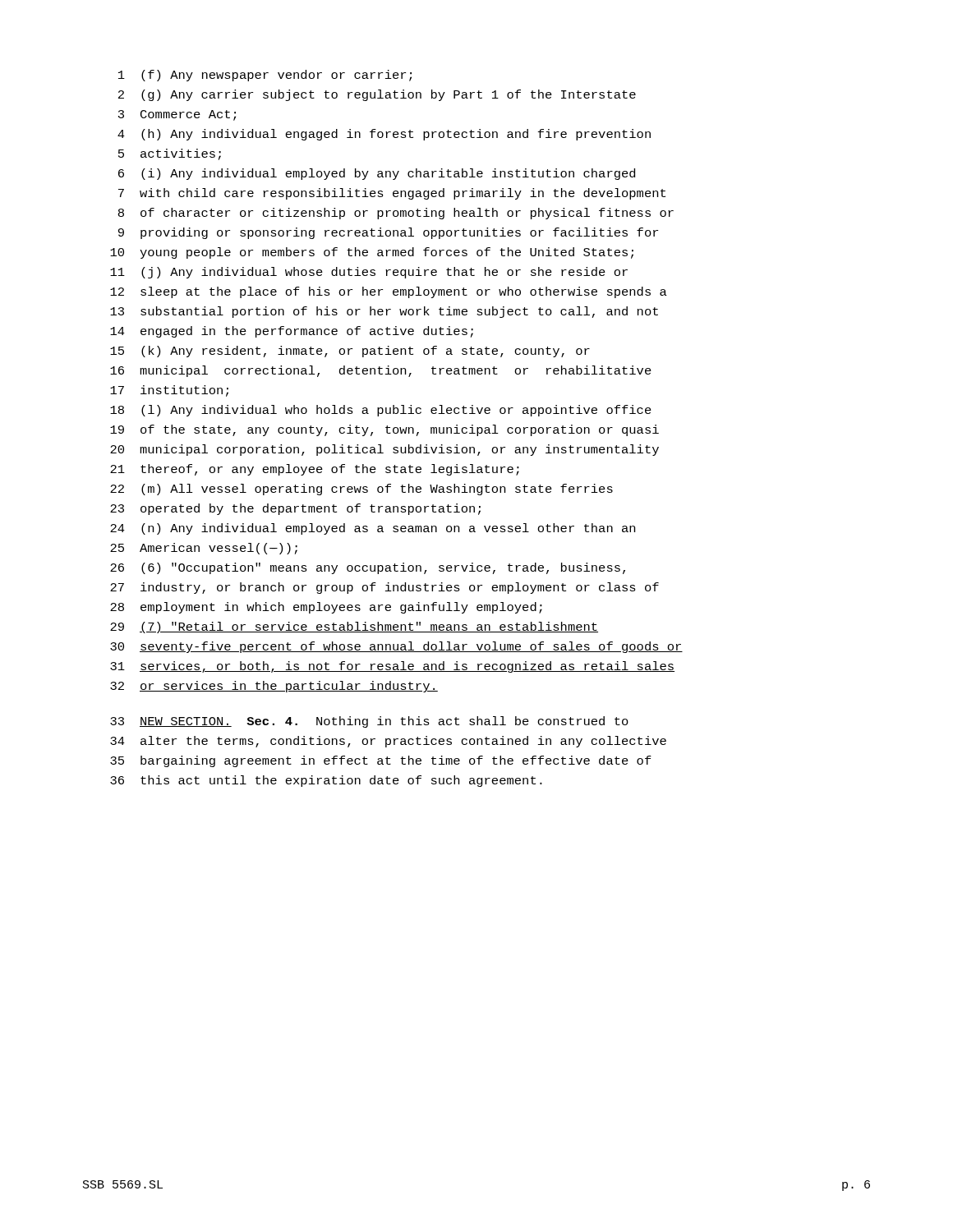Click the passage that begins "22 (m) All vessel operating crews of"

(x=476, y=490)
